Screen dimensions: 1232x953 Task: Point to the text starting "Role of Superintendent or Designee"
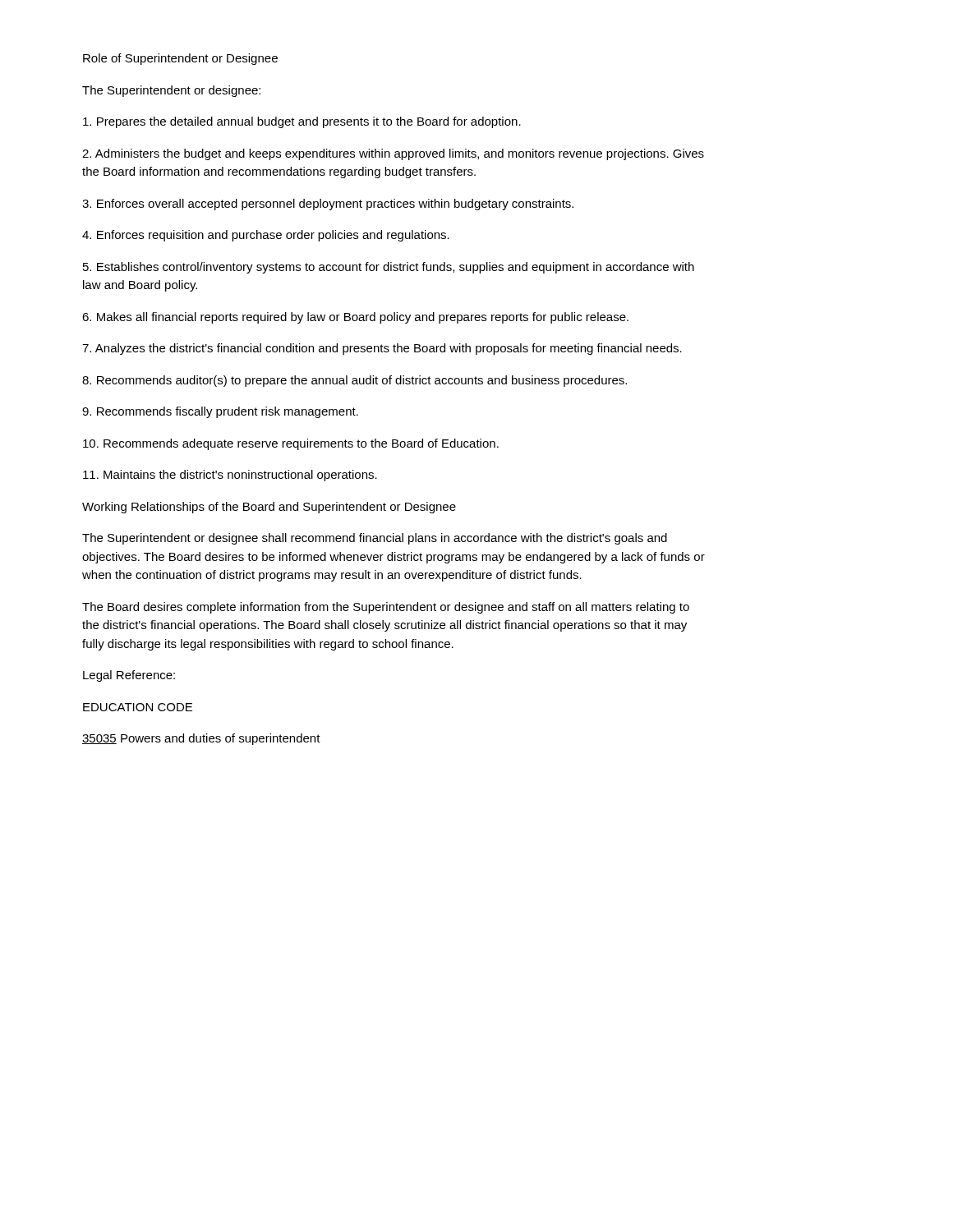coord(180,58)
